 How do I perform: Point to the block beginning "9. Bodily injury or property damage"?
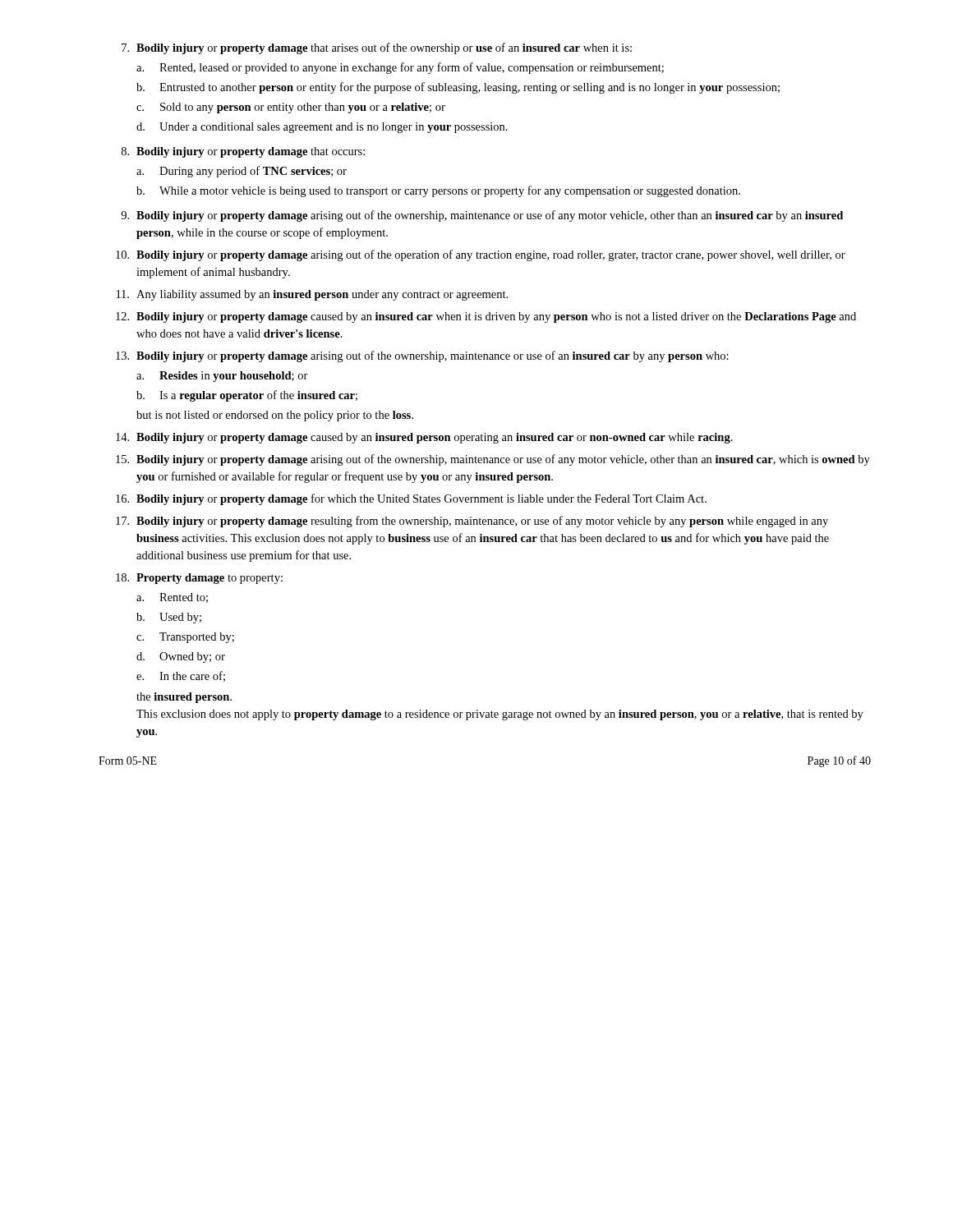tap(485, 224)
